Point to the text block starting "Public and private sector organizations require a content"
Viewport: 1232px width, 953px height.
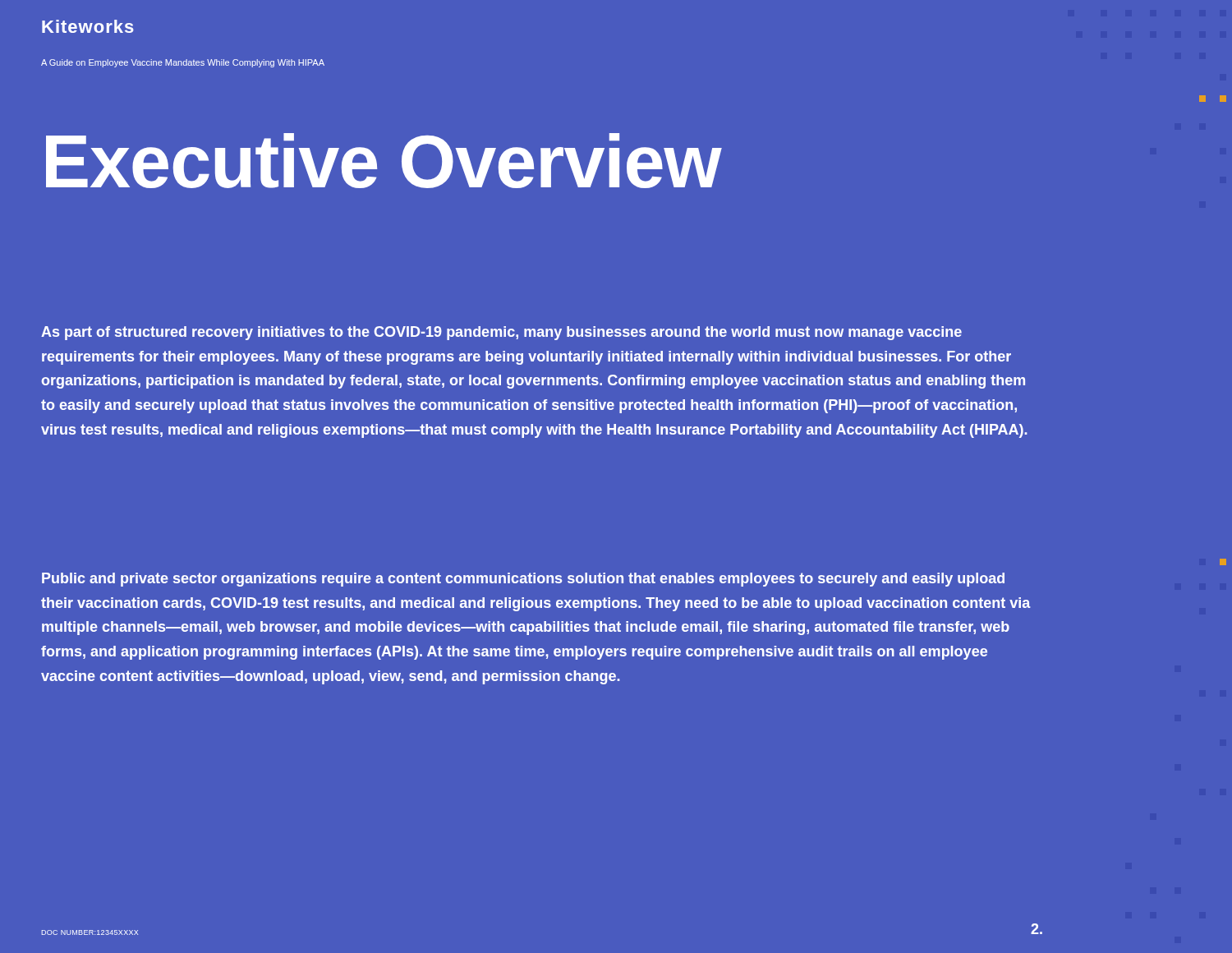click(536, 627)
